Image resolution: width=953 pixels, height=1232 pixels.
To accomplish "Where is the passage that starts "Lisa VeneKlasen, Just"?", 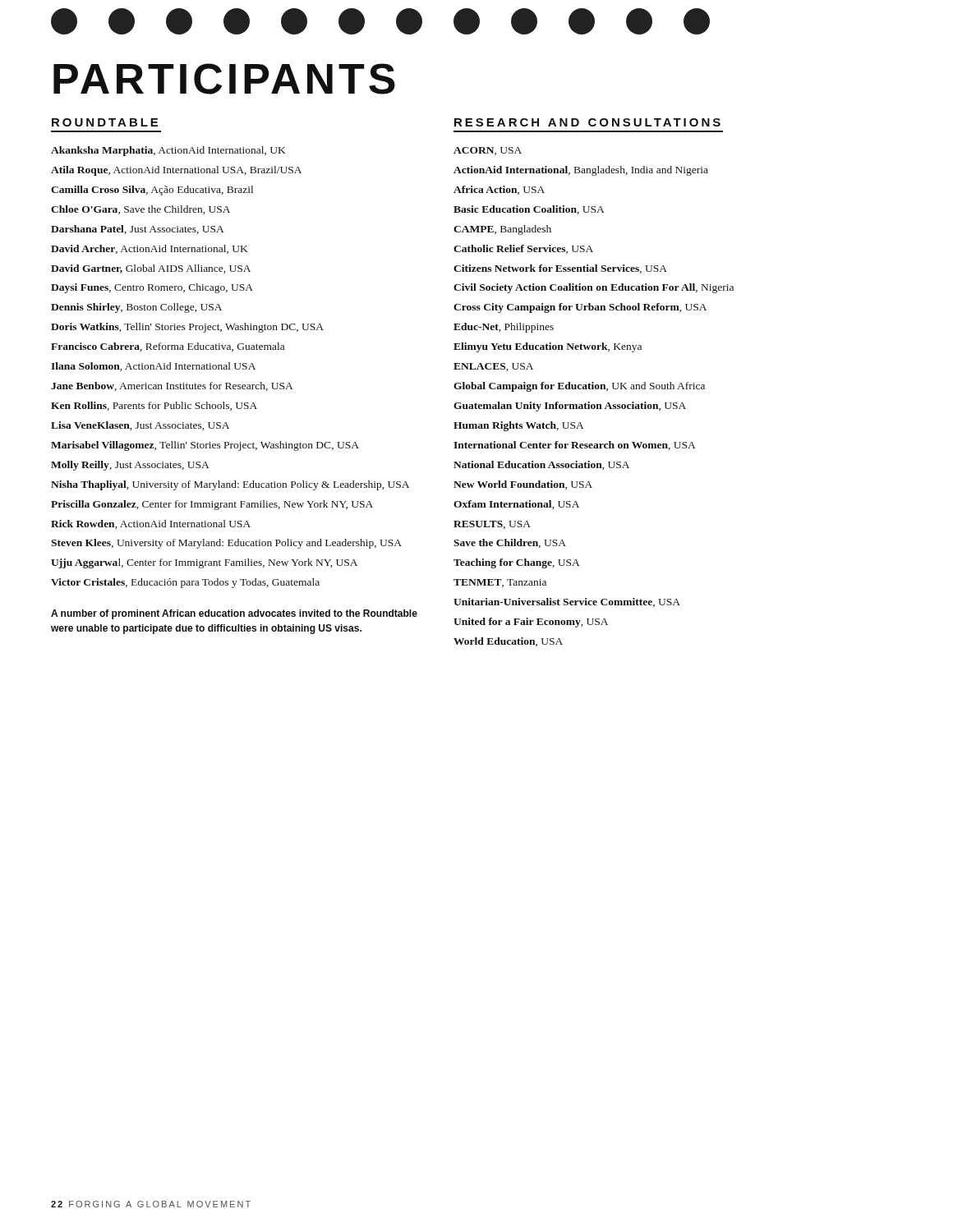I will (140, 425).
